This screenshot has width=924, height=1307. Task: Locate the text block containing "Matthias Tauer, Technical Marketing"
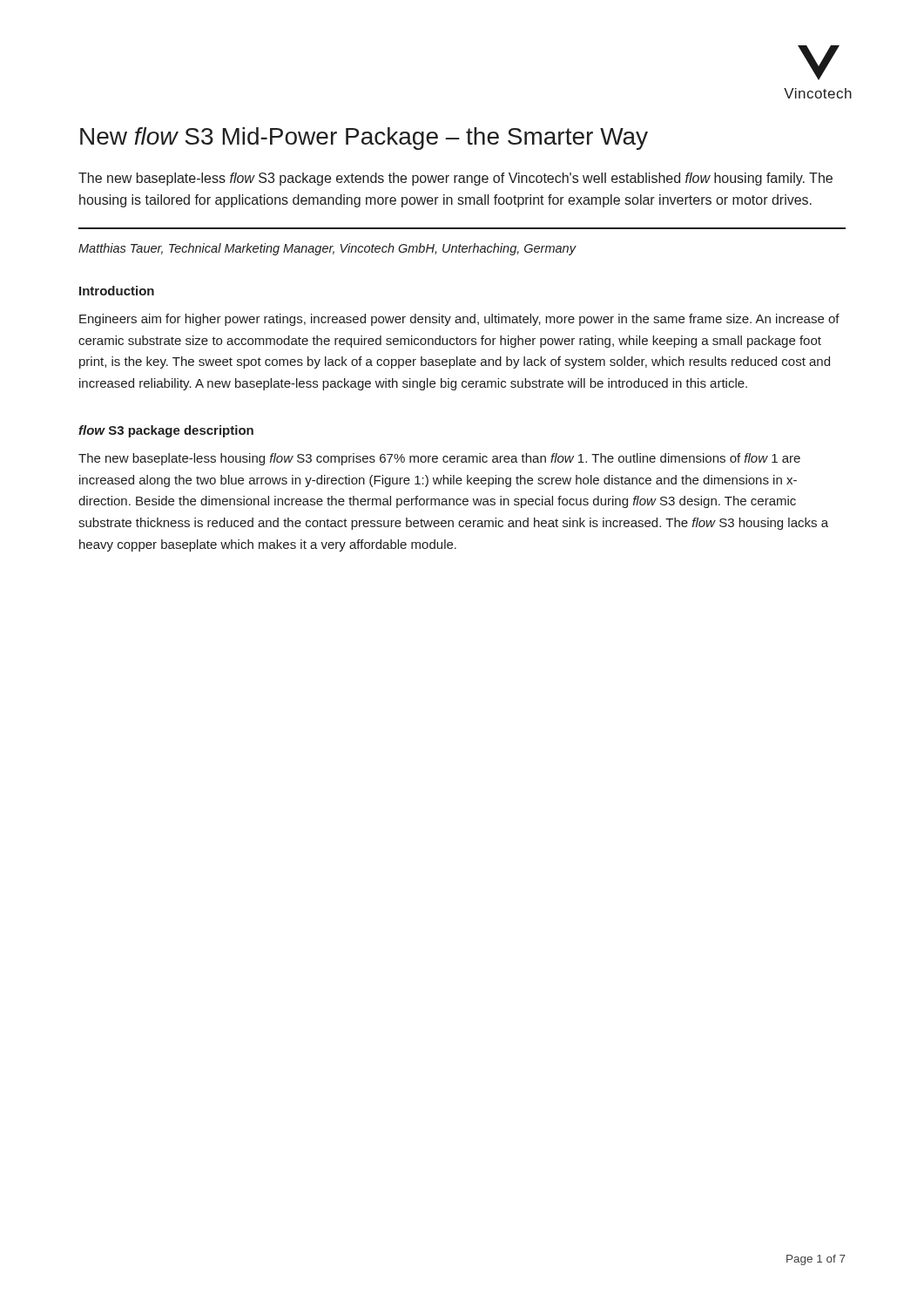[462, 248]
